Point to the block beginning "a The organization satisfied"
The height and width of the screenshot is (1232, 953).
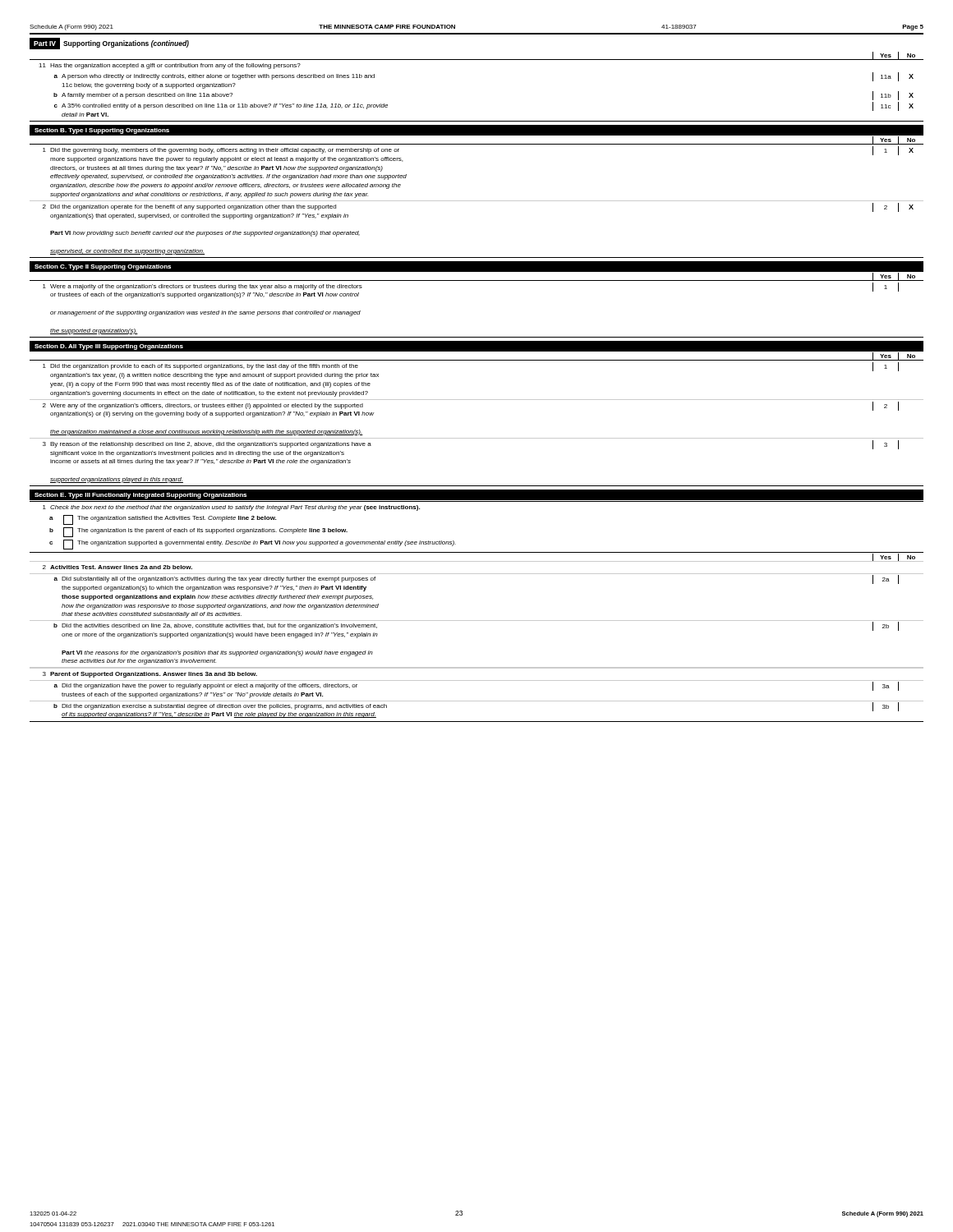163,520
